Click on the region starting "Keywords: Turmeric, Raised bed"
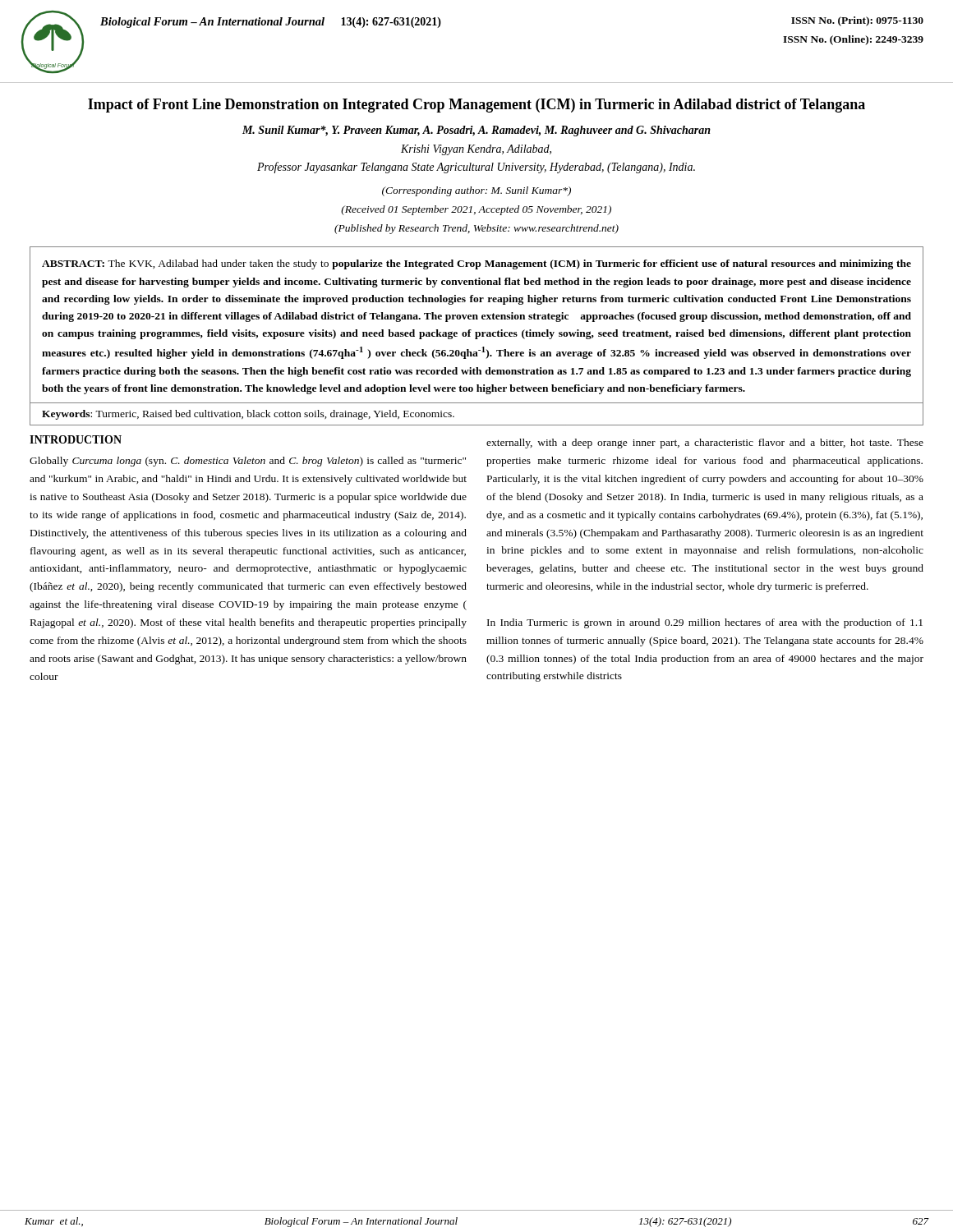The width and height of the screenshot is (953, 1232). point(248,414)
